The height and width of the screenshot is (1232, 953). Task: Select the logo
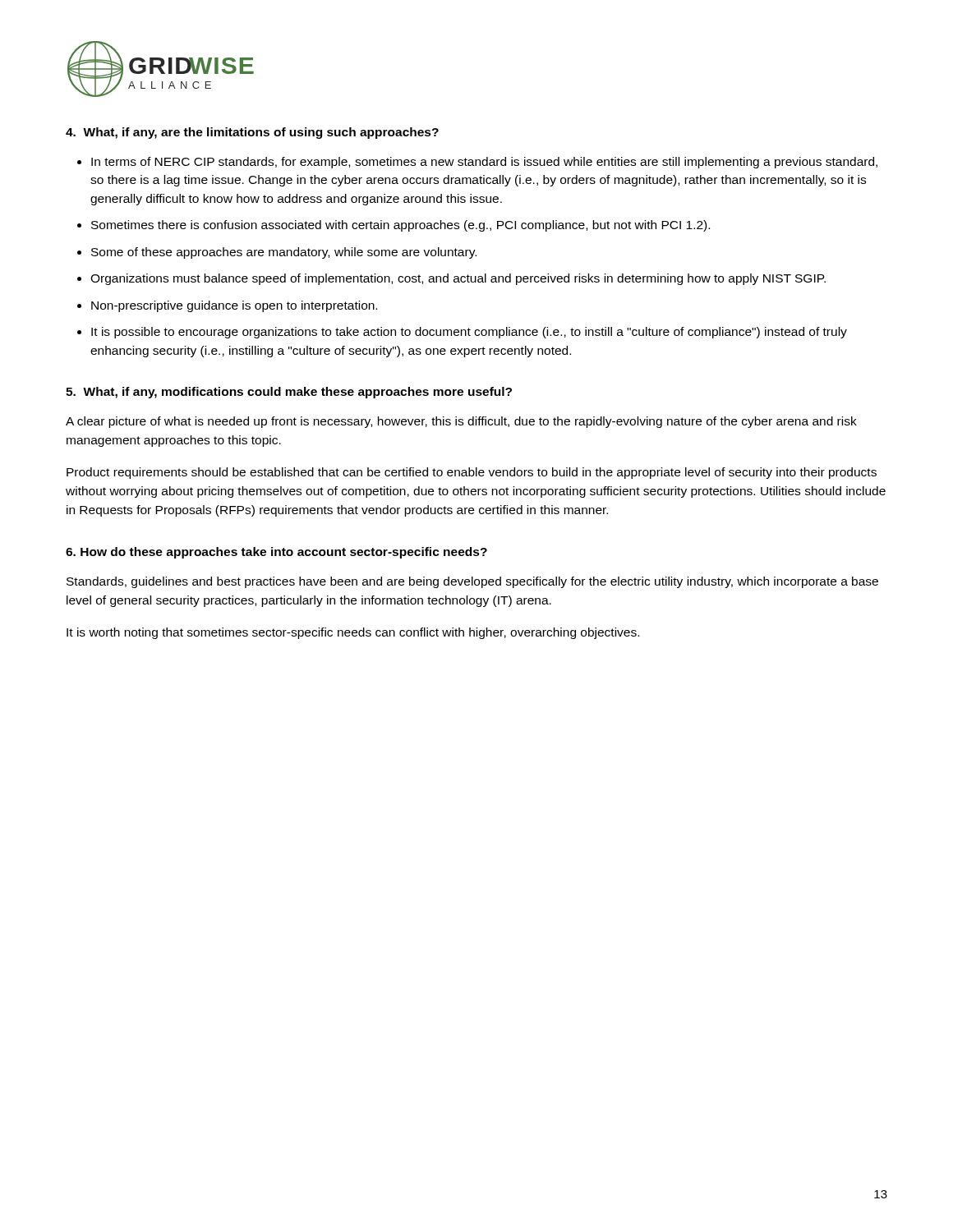pyautogui.click(x=476, y=71)
